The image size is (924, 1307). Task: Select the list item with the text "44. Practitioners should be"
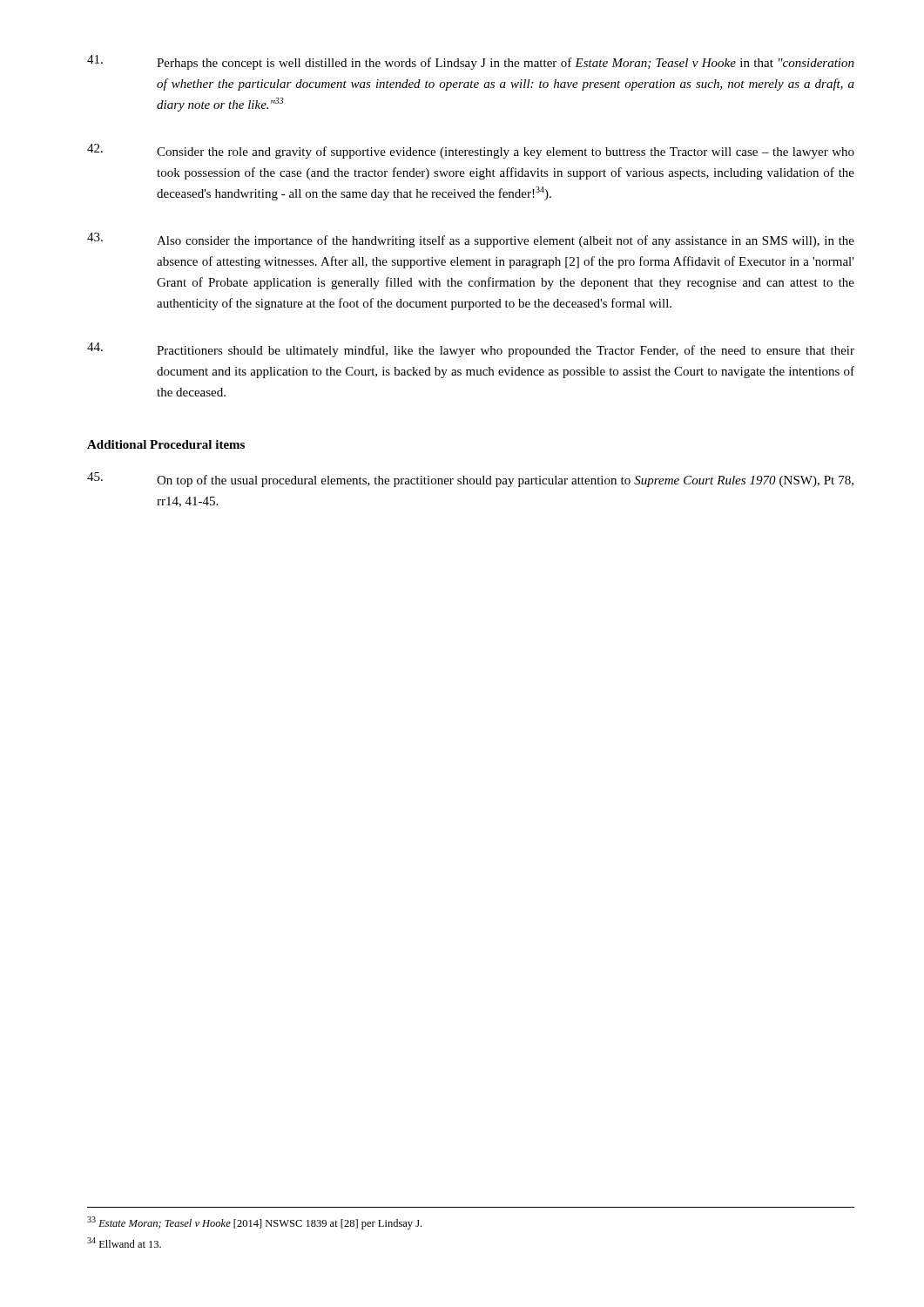(471, 371)
